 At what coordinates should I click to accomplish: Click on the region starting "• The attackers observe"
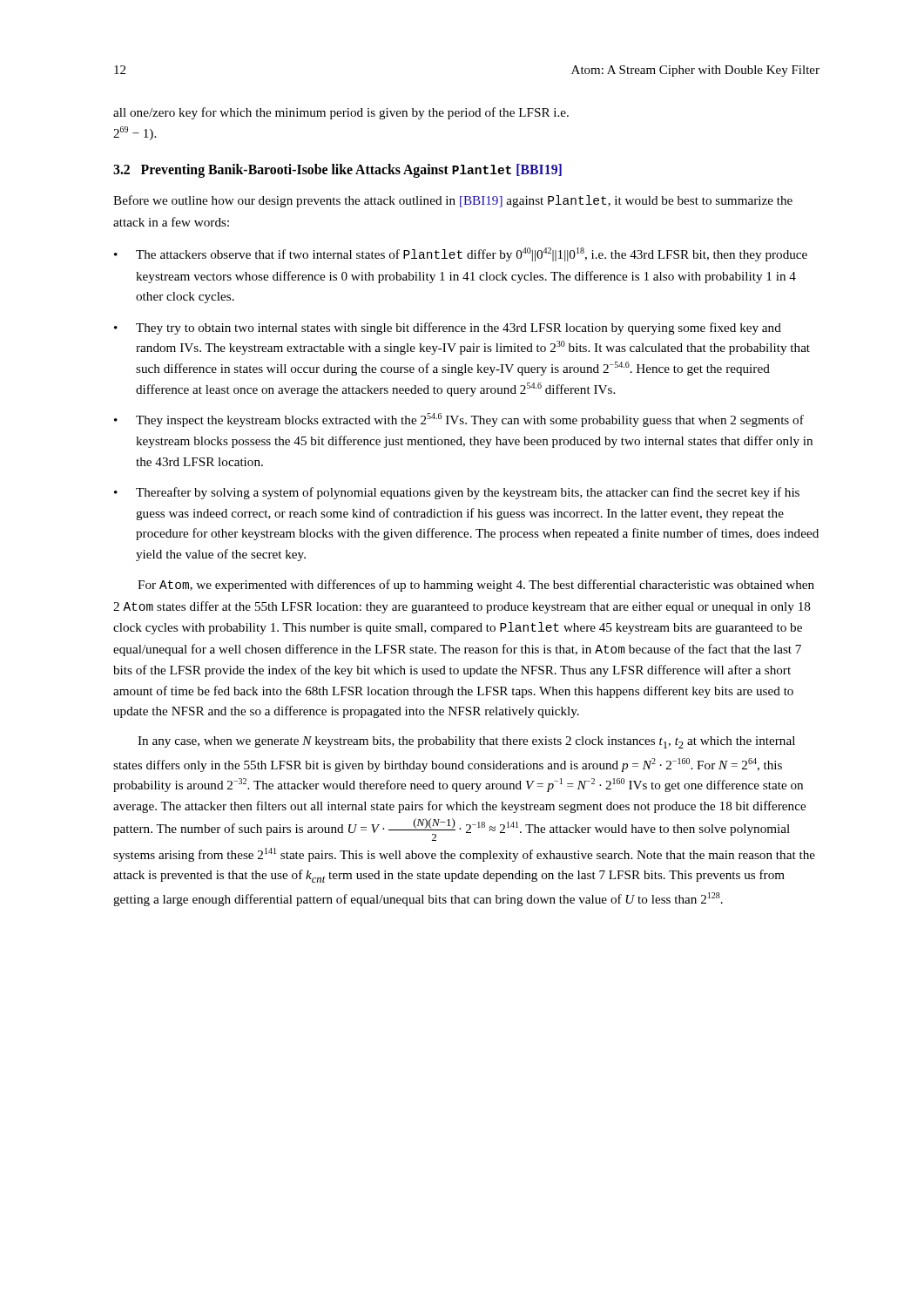tap(466, 275)
